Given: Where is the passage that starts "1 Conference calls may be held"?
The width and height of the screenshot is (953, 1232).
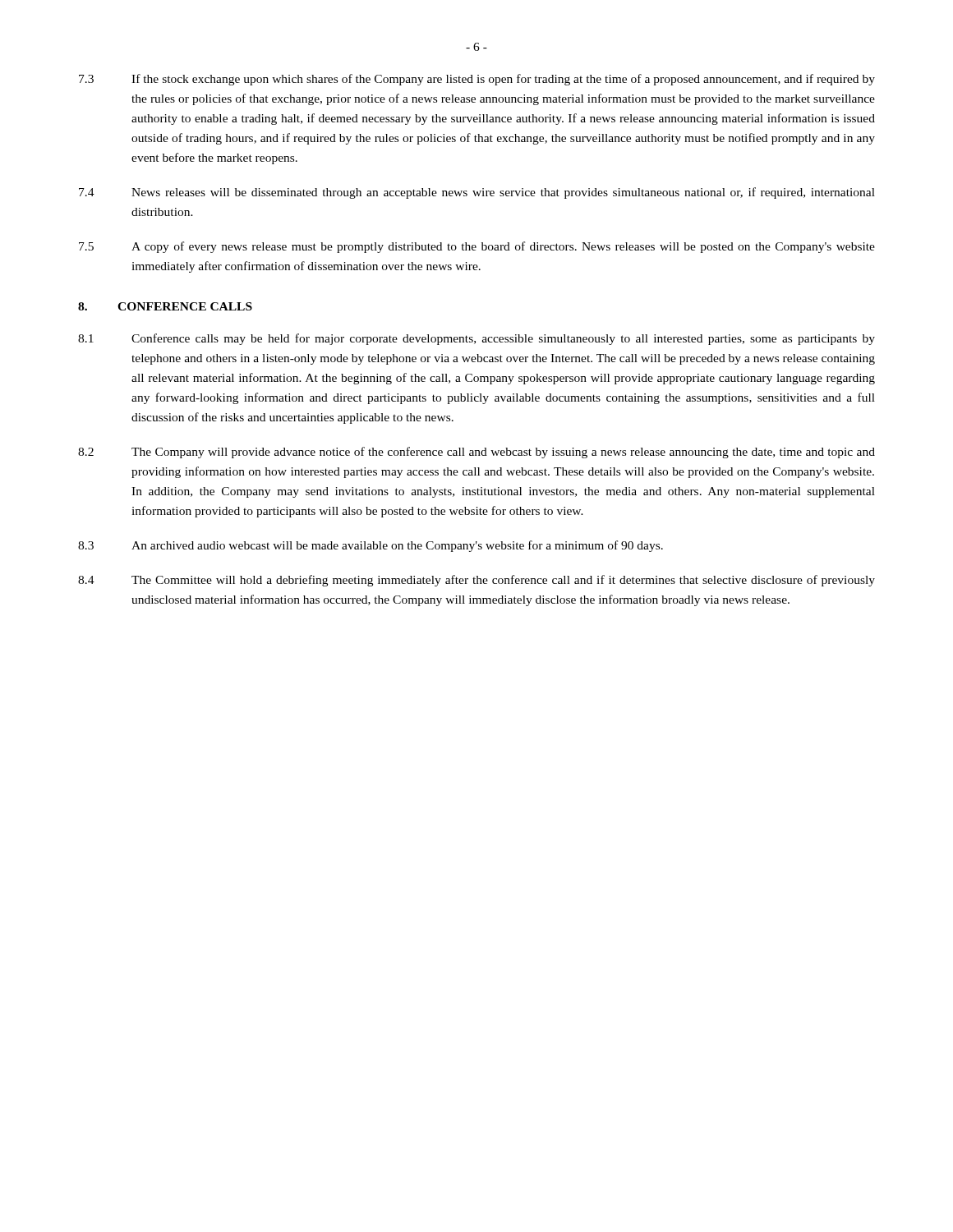Looking at the screenshot, I should point(476,378).
